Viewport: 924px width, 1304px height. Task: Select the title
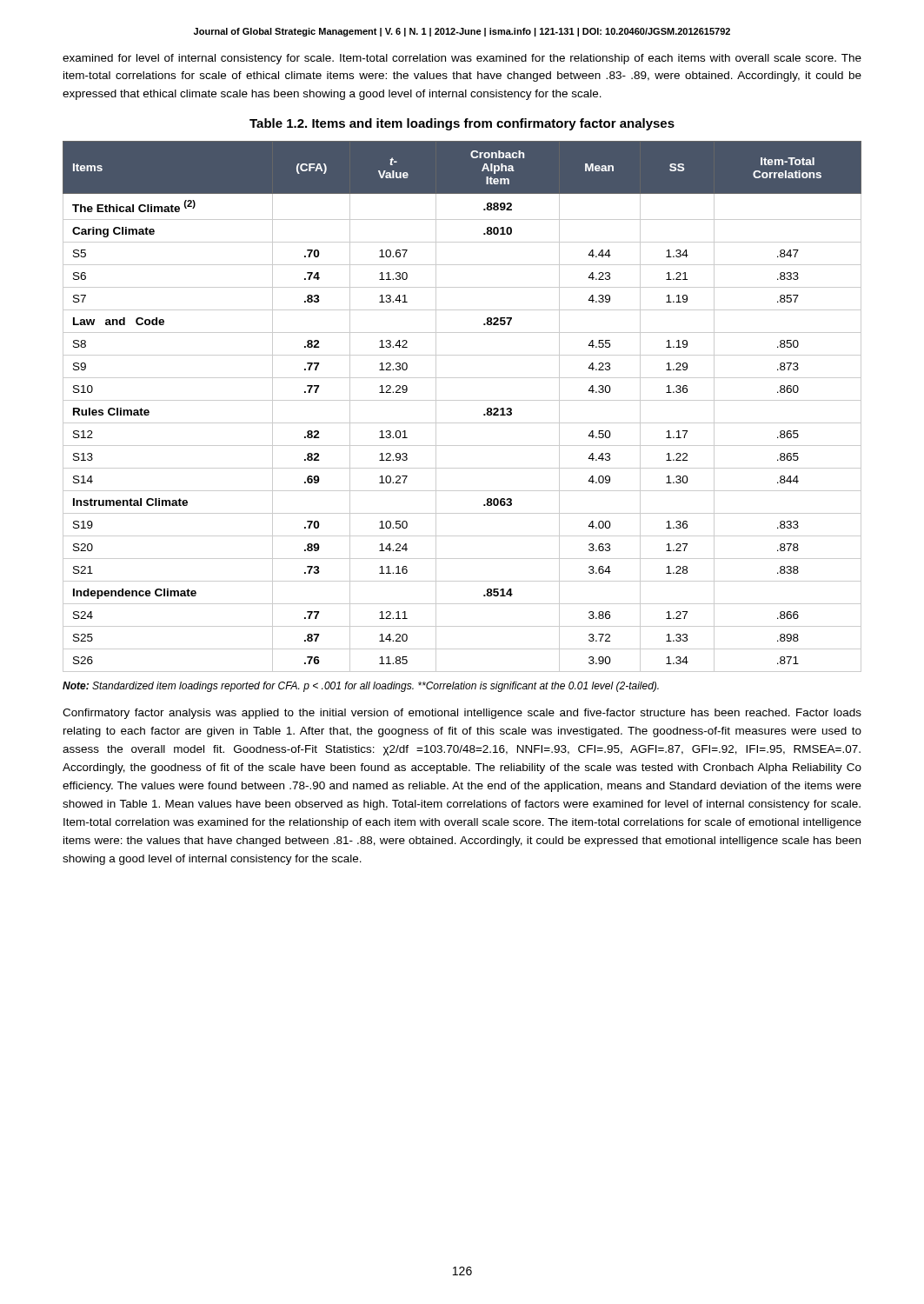point(462,123)
